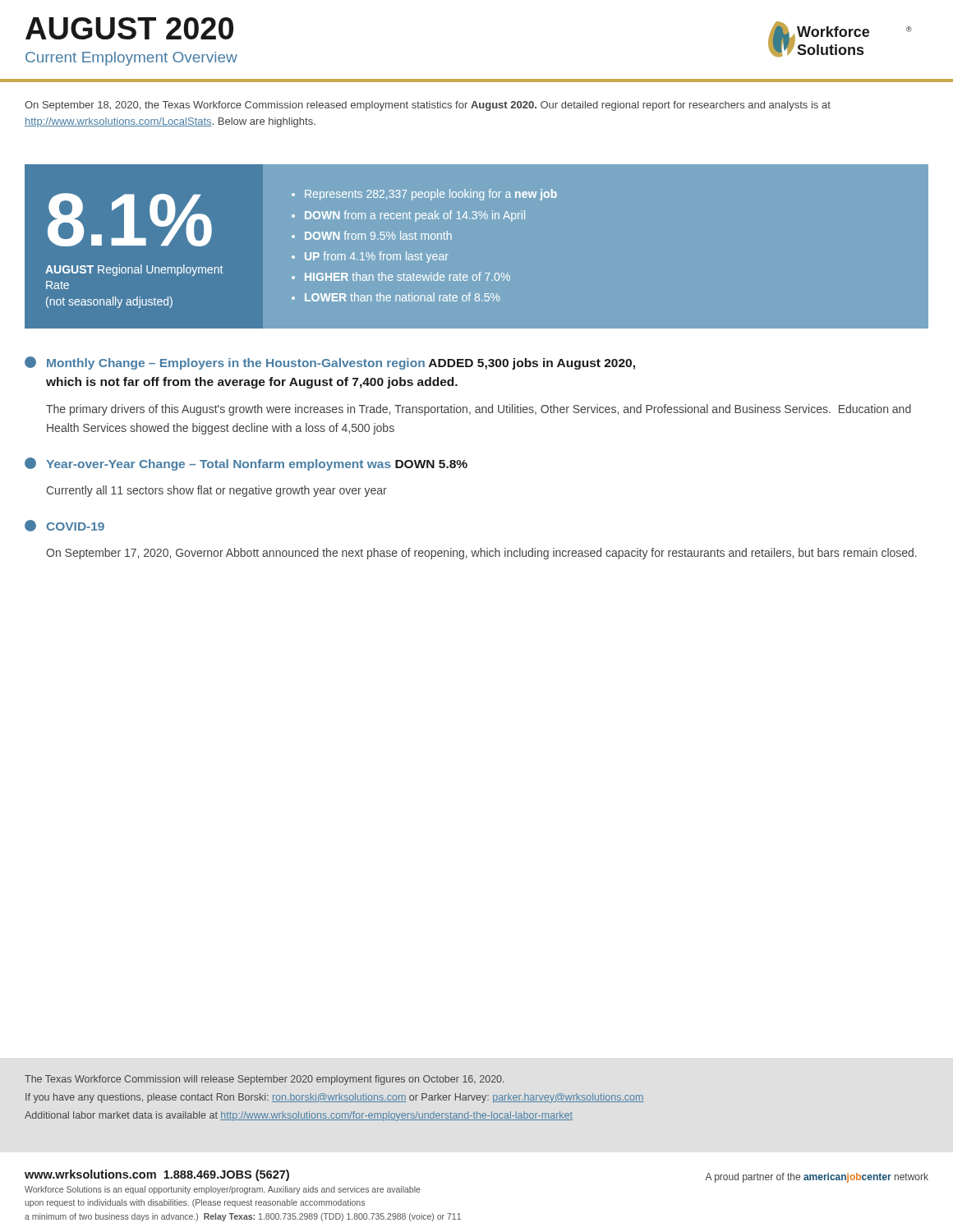Point to the element starting "DOWN from 9.5% last month"
Image resolution: width=953 pixels, height=1232 pixels.
[378, 236]
